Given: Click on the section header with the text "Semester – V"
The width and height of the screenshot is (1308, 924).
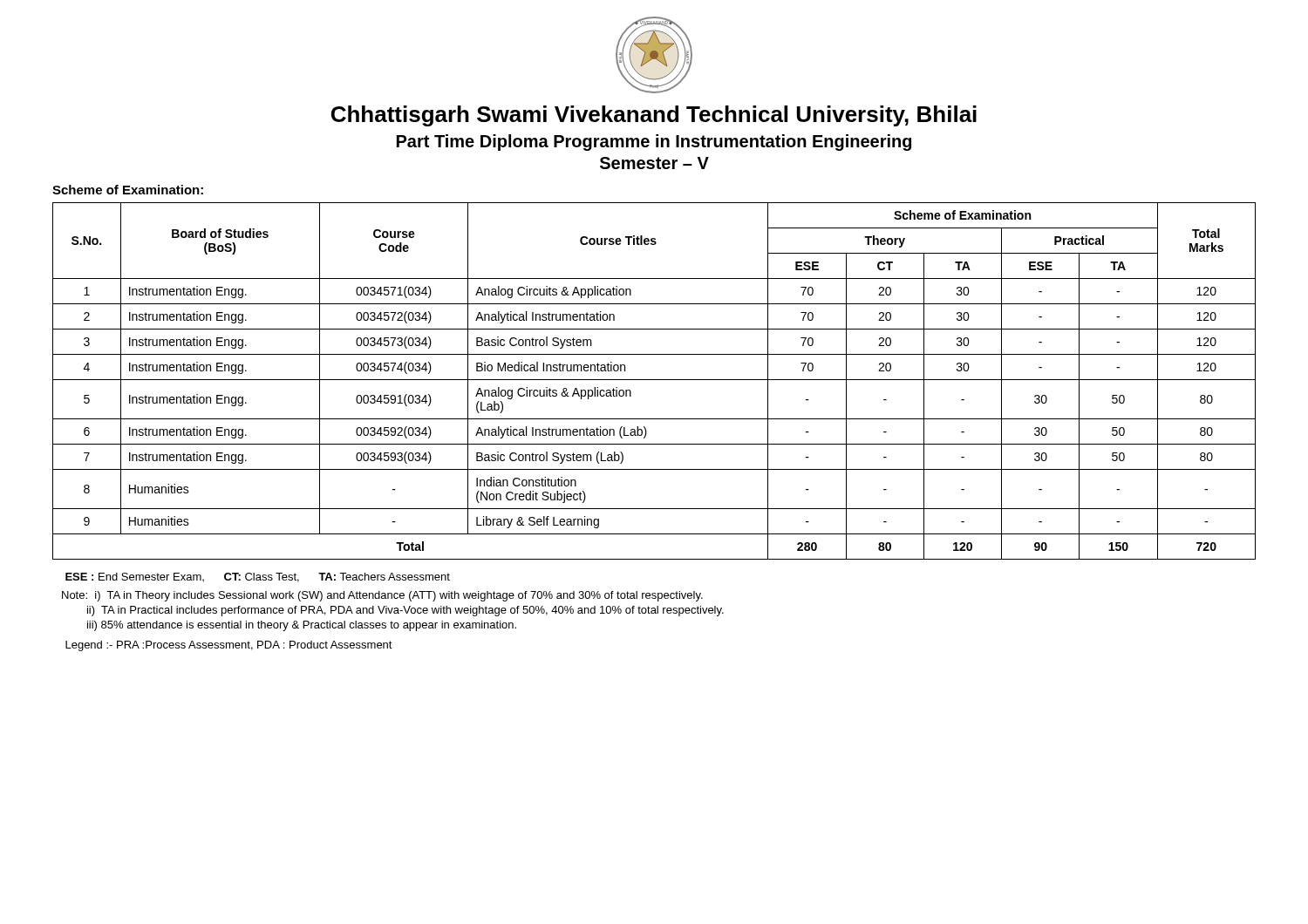Looking at the screenshot, I should coord(654,163).
